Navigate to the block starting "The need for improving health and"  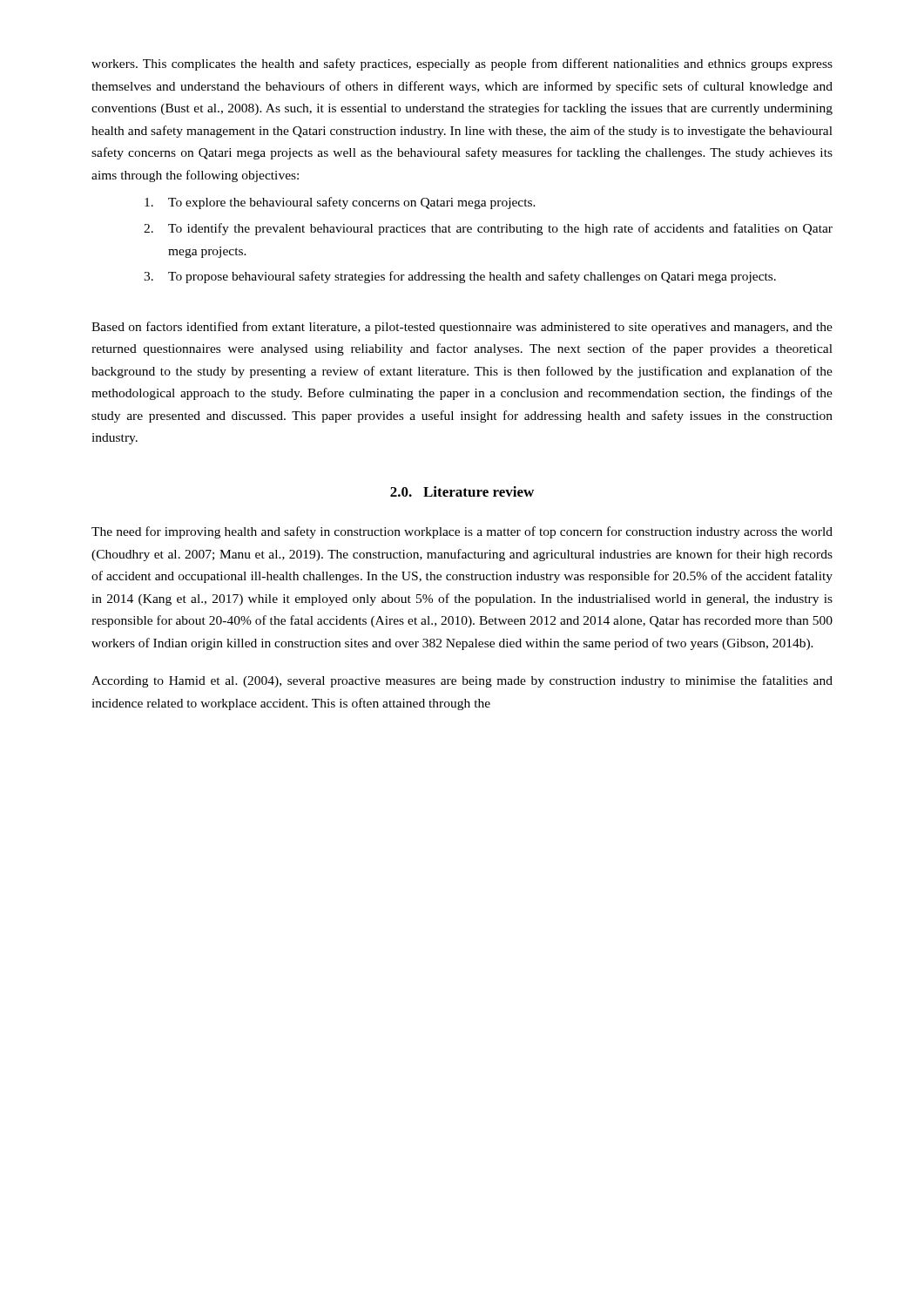[462, 587]
